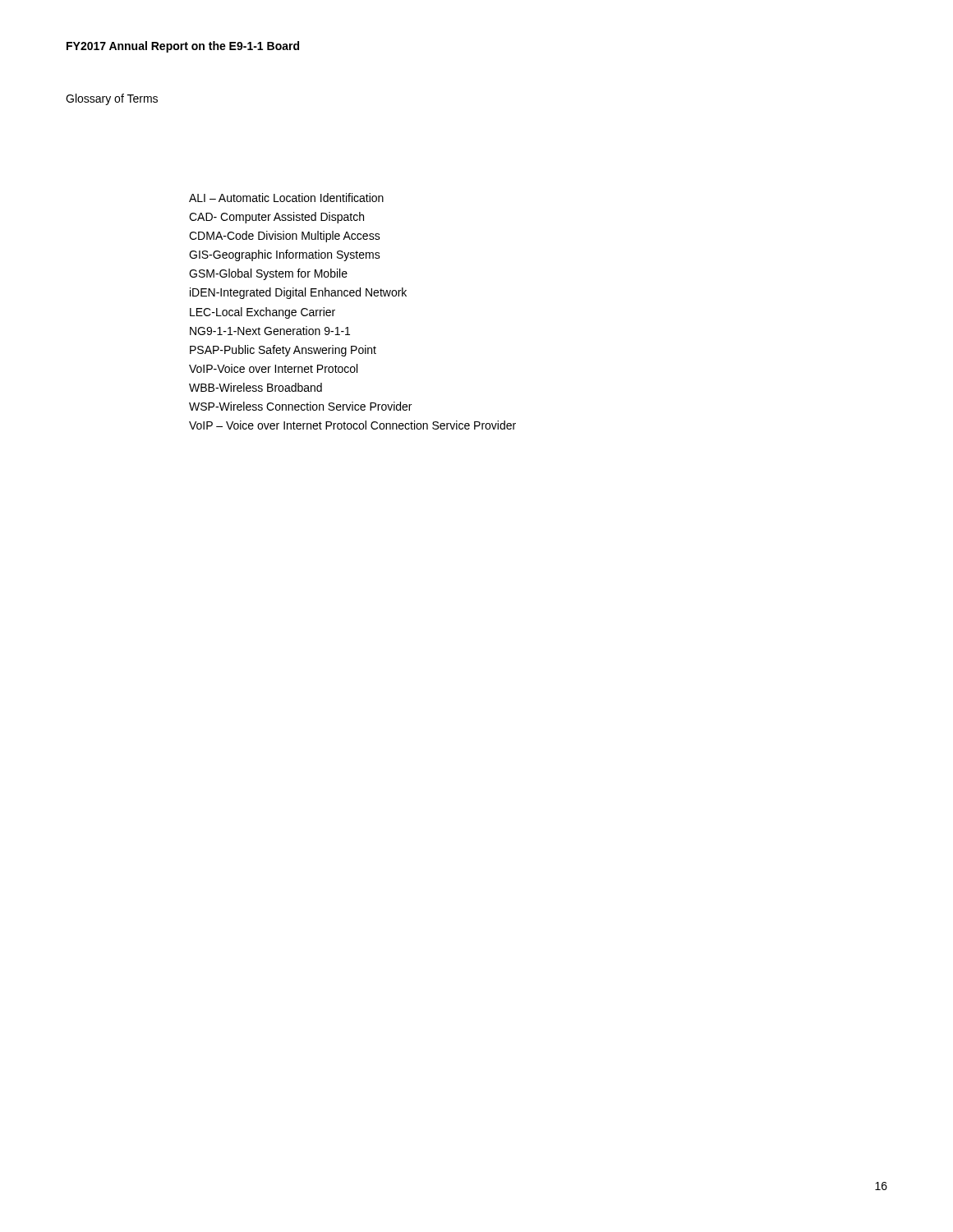Screen dimensions: 1232x953
Task: Click where it says "CDMA-Code Division Multiple Access"
Action: pos(353,236)
